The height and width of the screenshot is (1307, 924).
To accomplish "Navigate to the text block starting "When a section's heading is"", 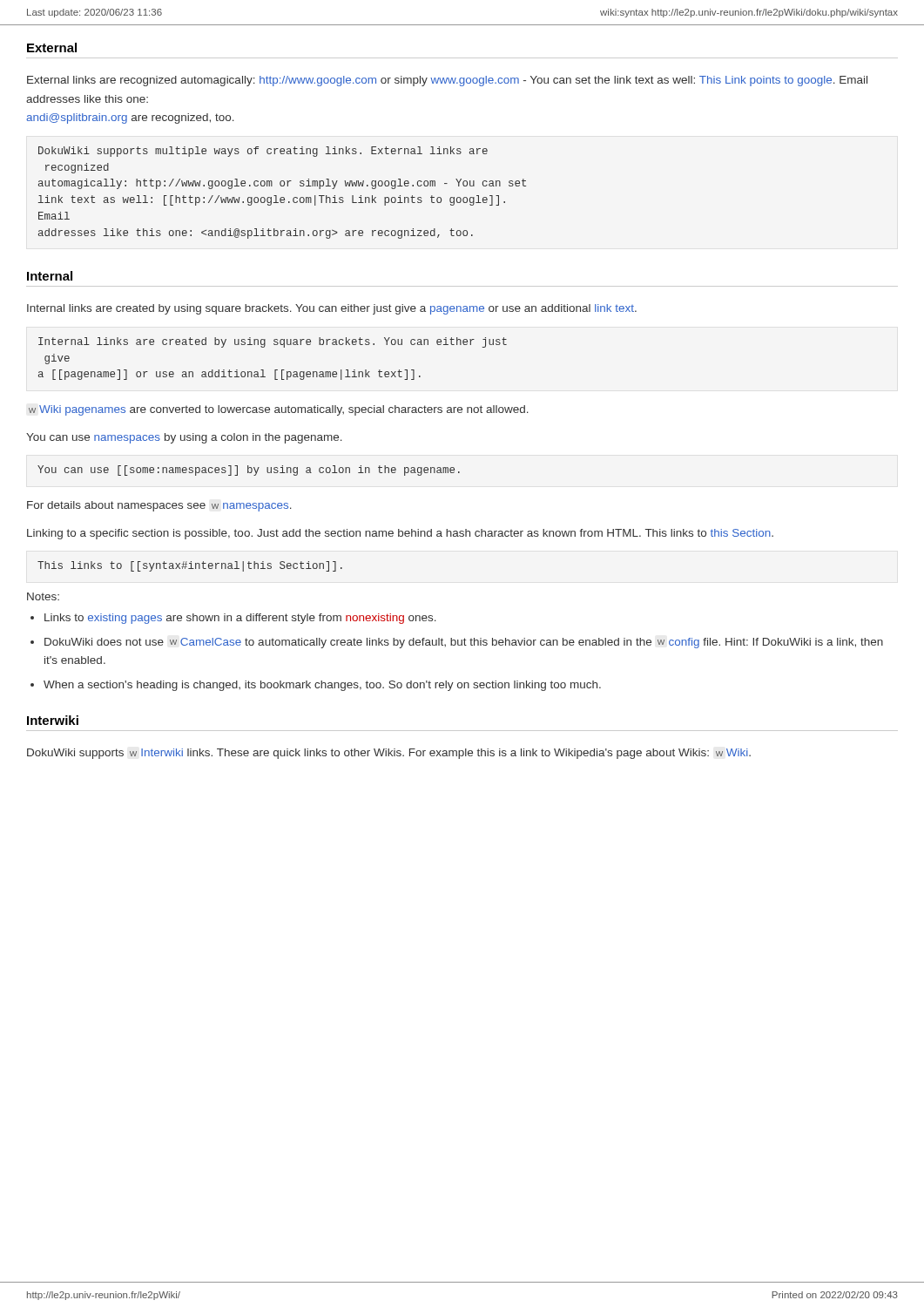I will [x=323, y=684].
